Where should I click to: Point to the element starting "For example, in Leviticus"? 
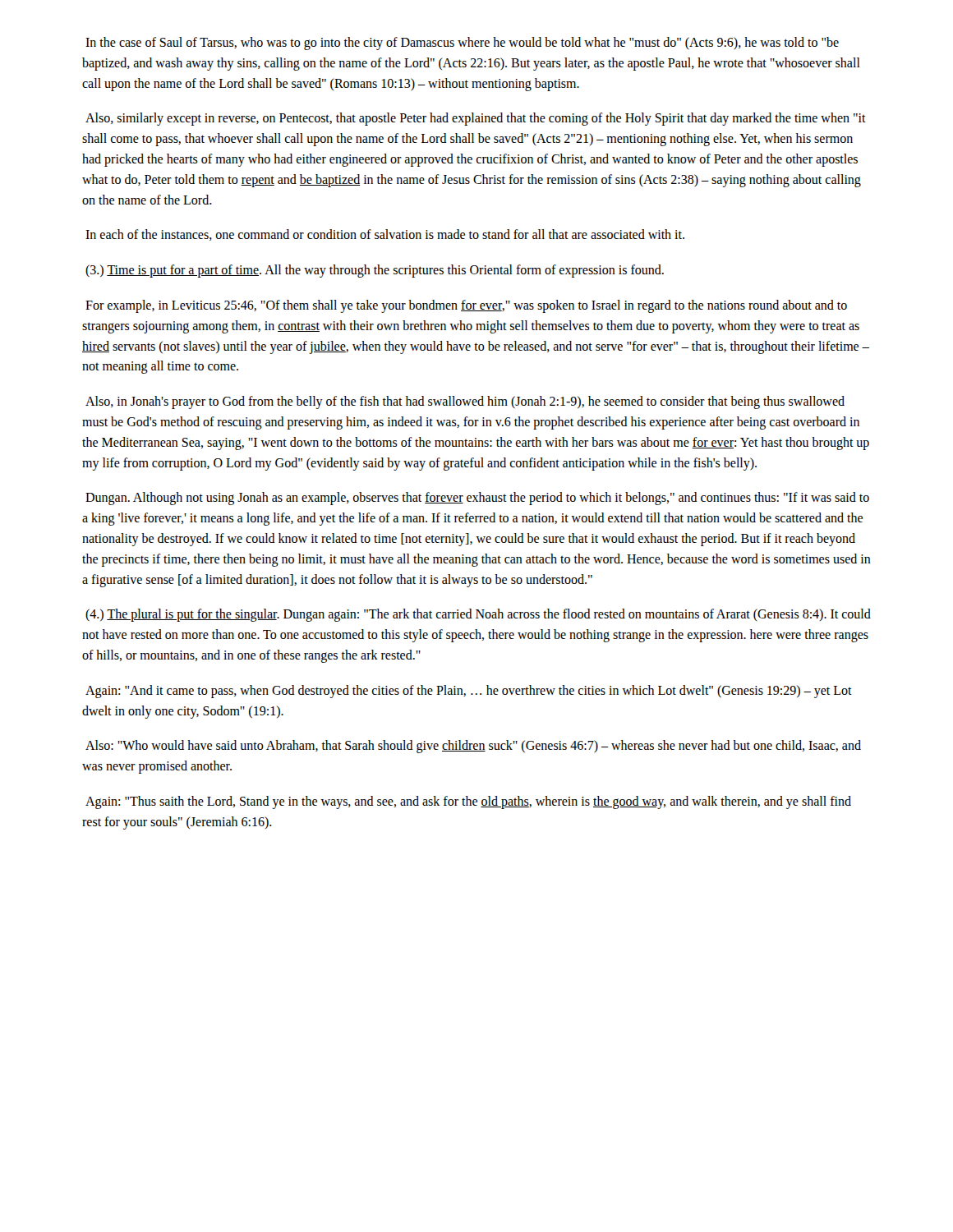476,336
